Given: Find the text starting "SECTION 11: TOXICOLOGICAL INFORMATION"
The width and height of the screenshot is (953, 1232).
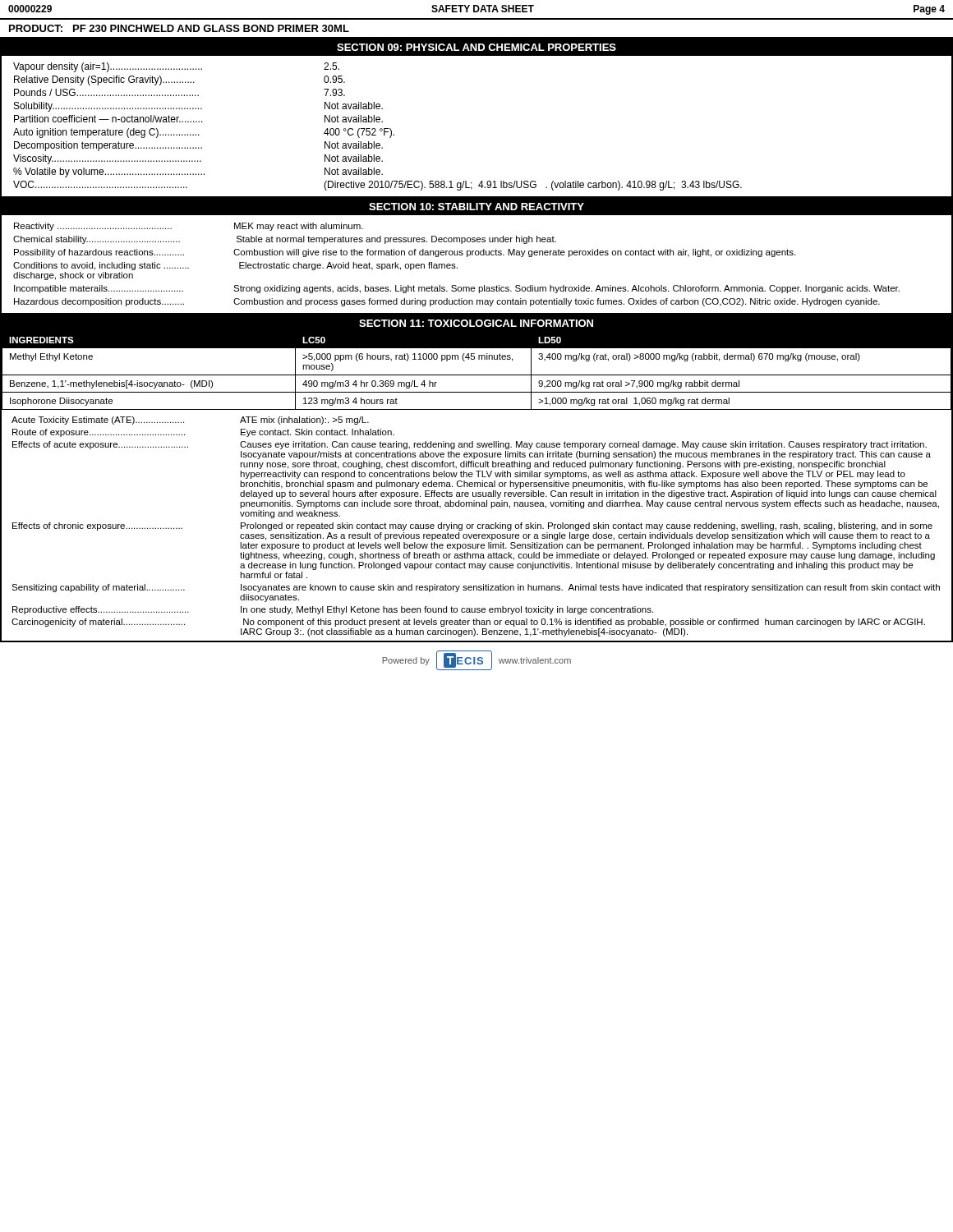Looking at the screenshot, I should [476, 323].
